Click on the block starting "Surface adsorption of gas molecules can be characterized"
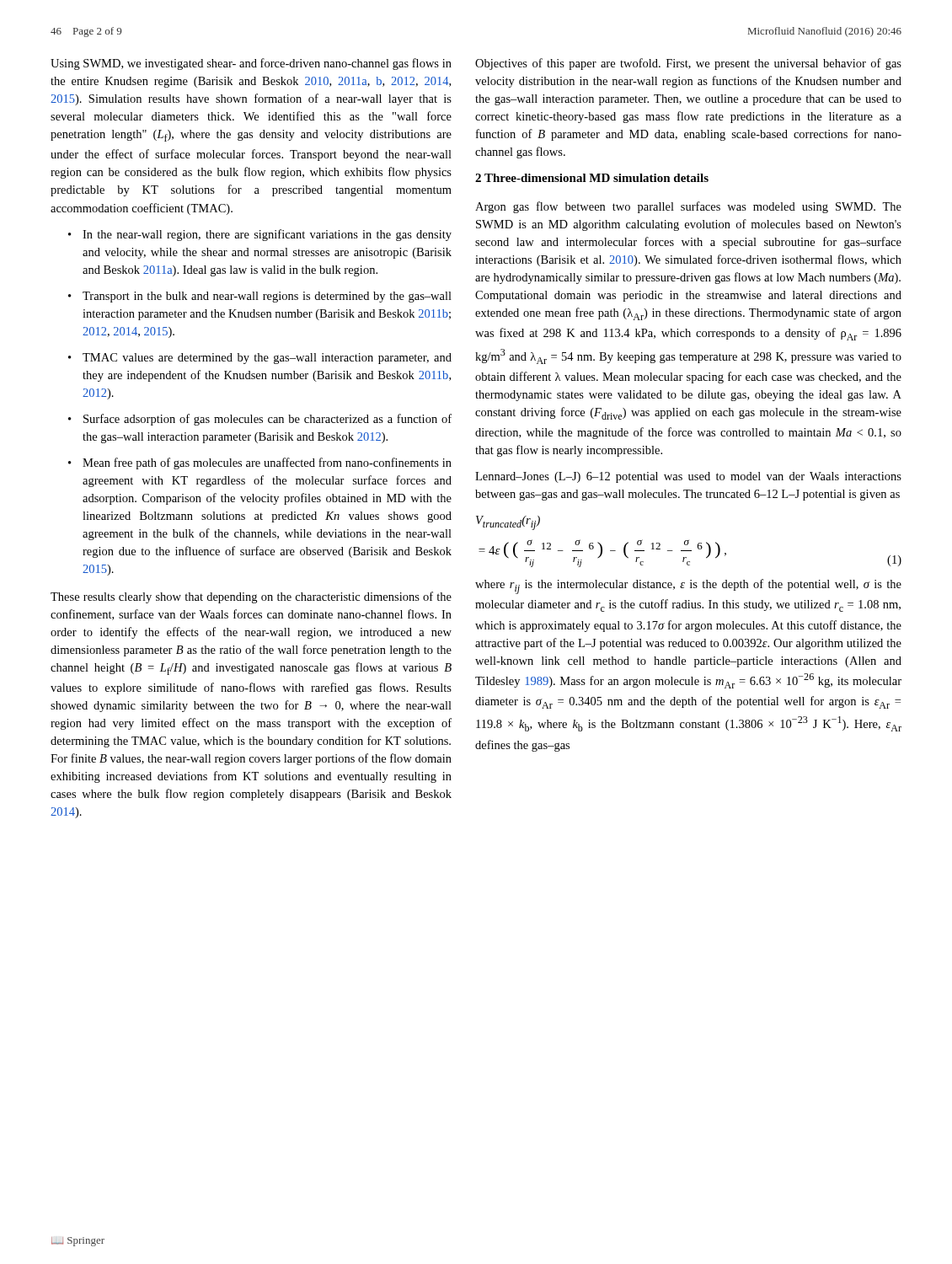 click(x=267, y=427)
